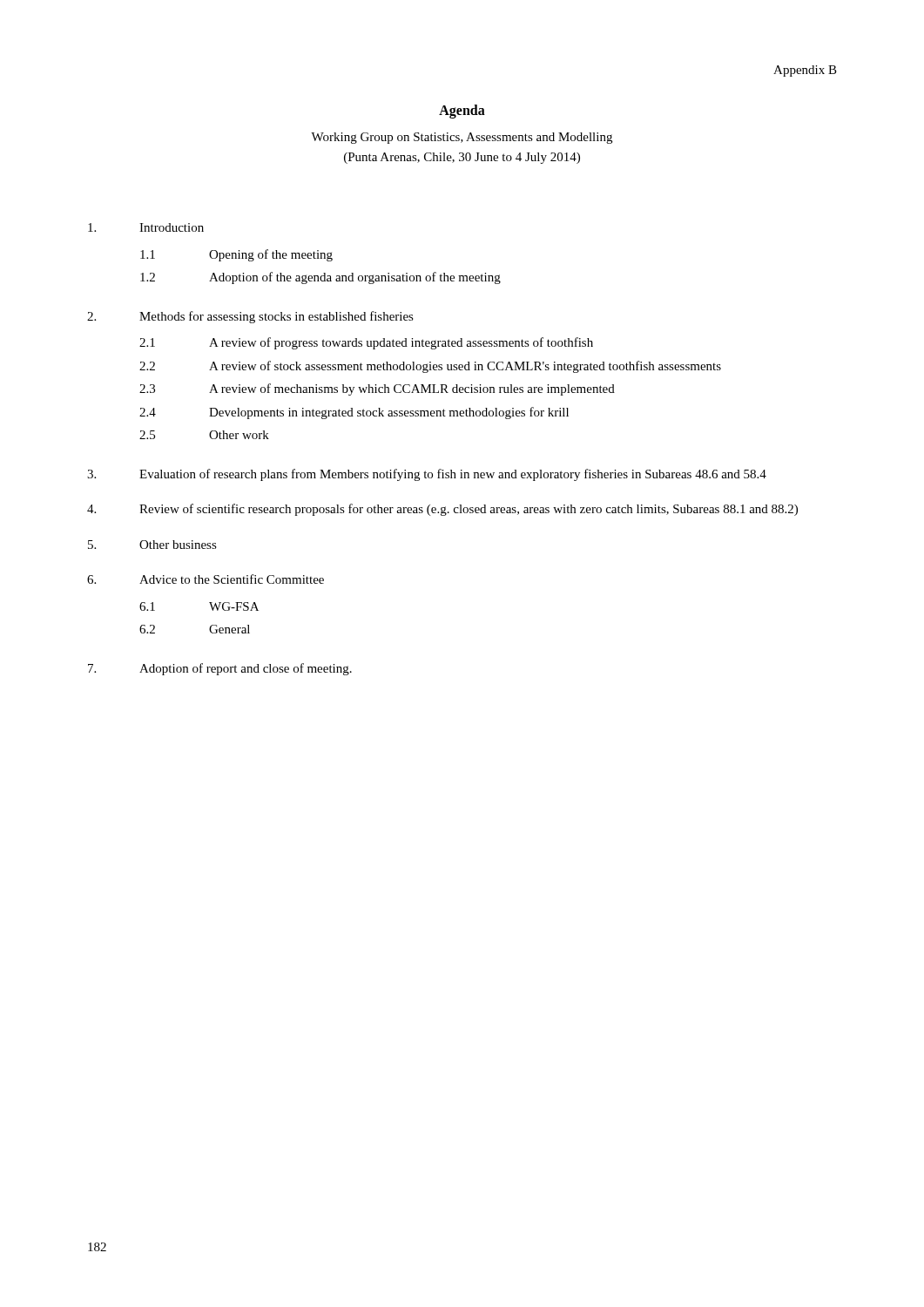This screenshot has height=1307, width=924.
Task: Click on the text starting "2. Methods for assessing stocks in"
Action: [x=462, y=377]
